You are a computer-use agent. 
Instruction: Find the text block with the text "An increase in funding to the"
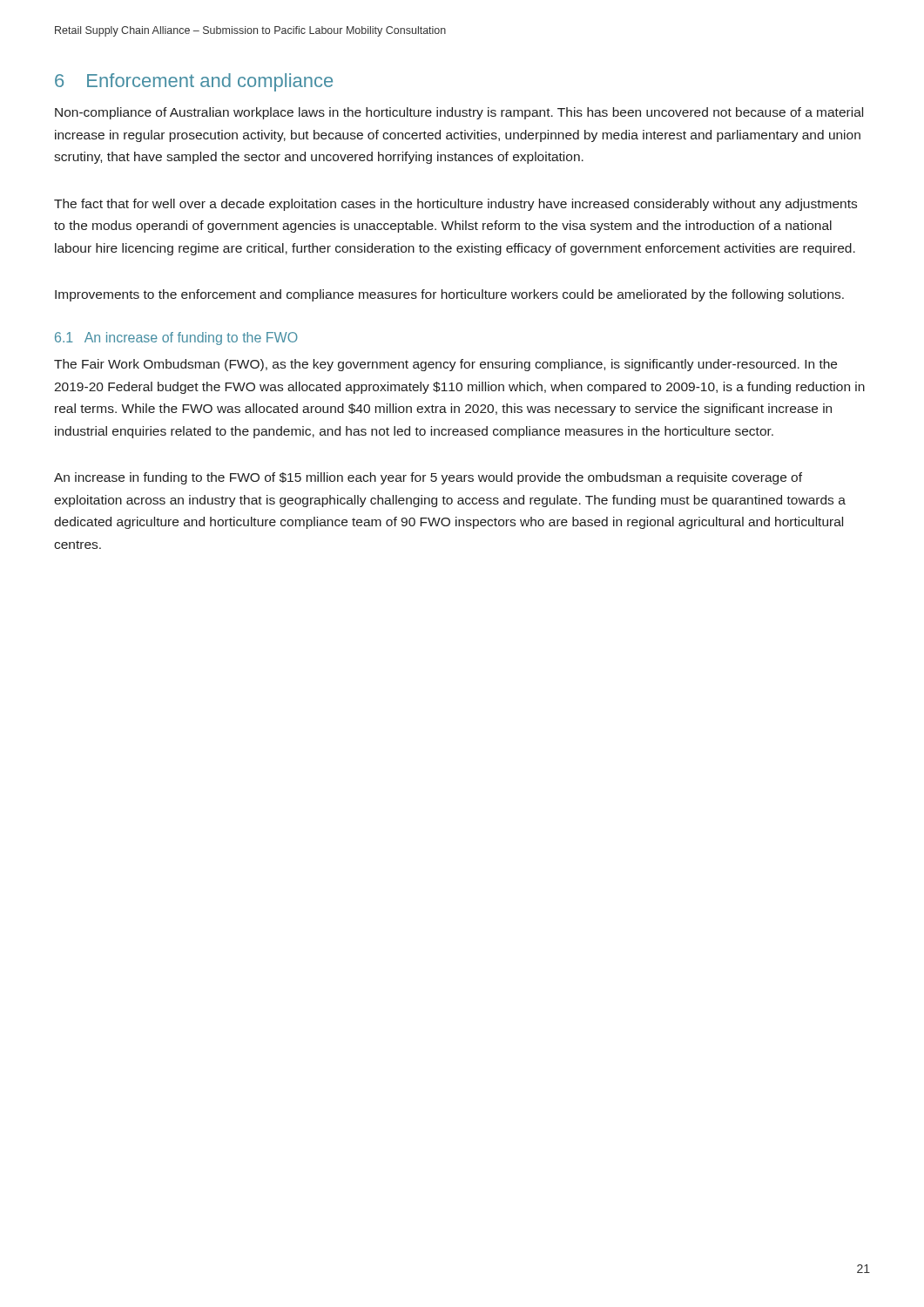coord(450,511)
